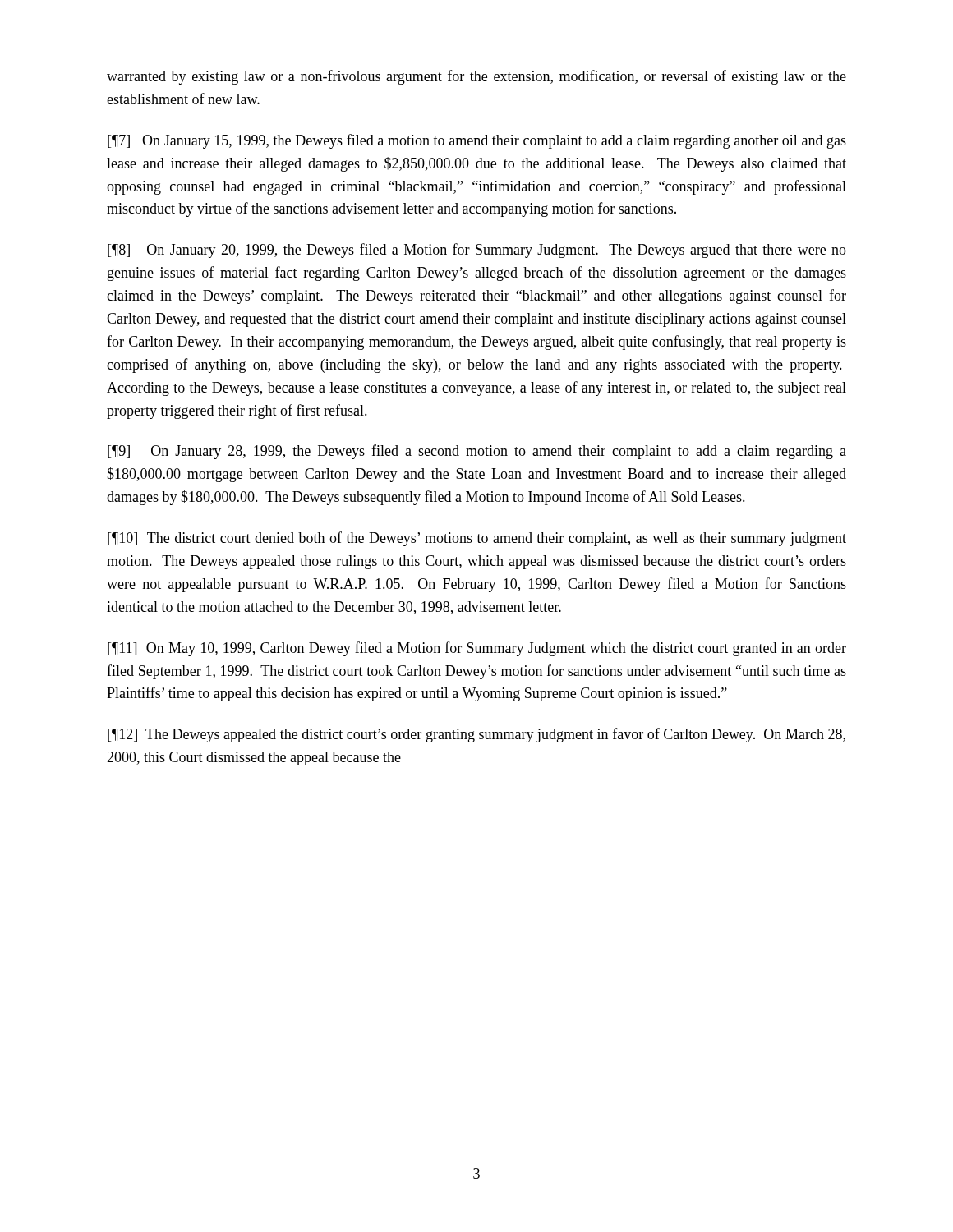Select the text block containing "[¶12] The Deweys appealed"
The width and height of the screenshot is (953, 1232).
point(476,746)
